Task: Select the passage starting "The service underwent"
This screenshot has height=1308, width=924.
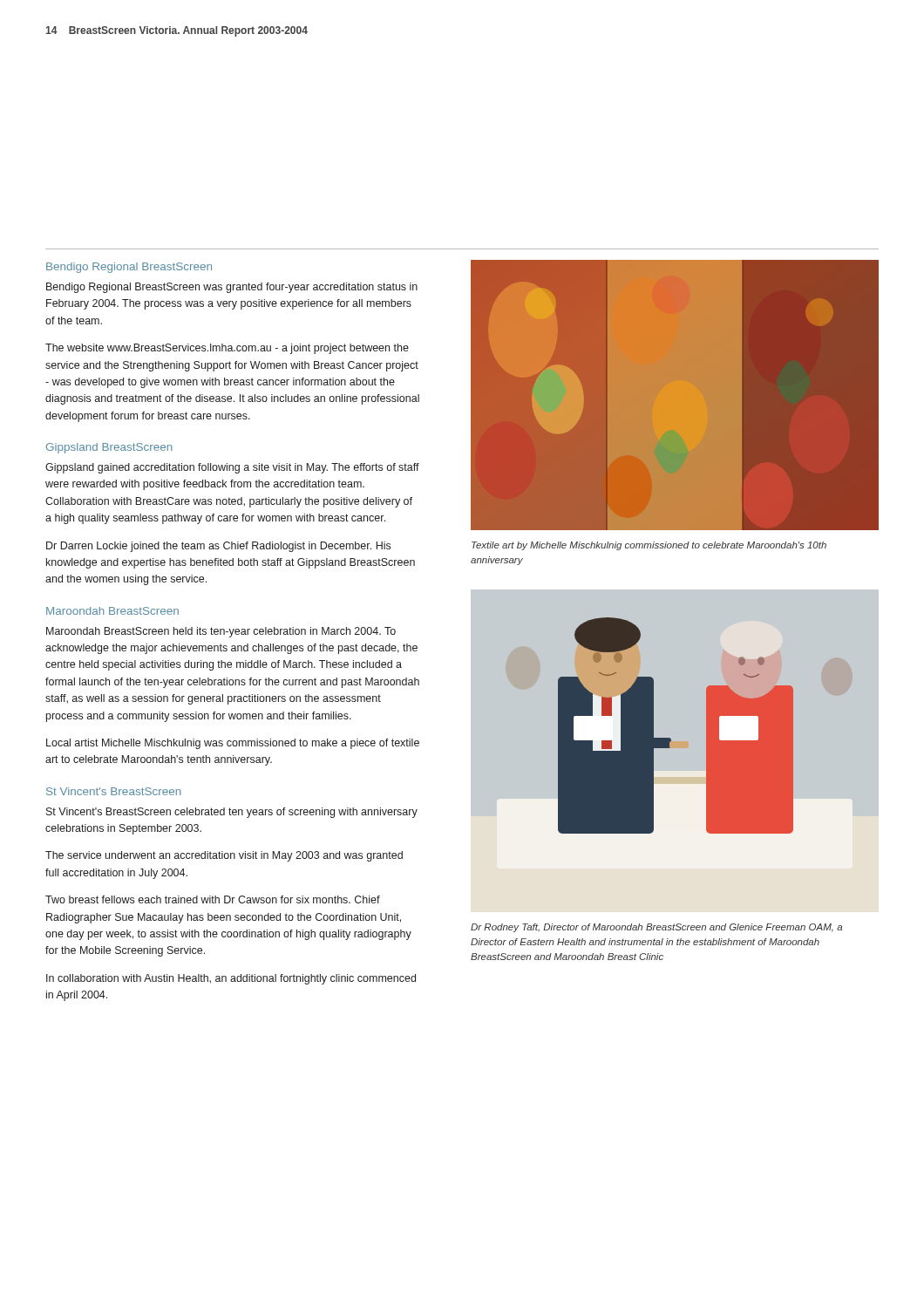Action: click(224, 864)
